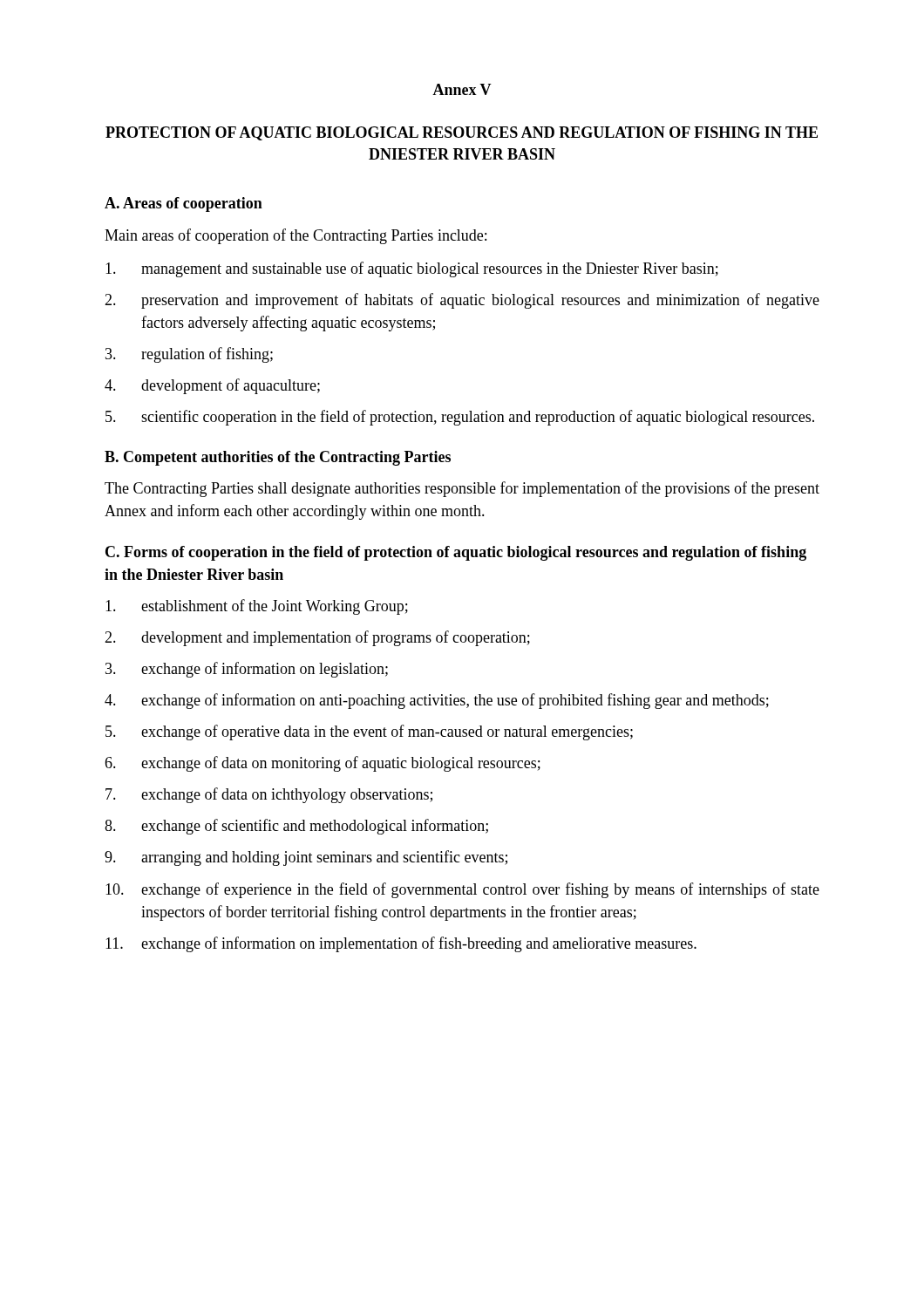Viewport: 924px width, 1308px height.
Task: Find the region starting "7. exchange of data on ichthyology observations;"
Action: click(x=269, y=795)
